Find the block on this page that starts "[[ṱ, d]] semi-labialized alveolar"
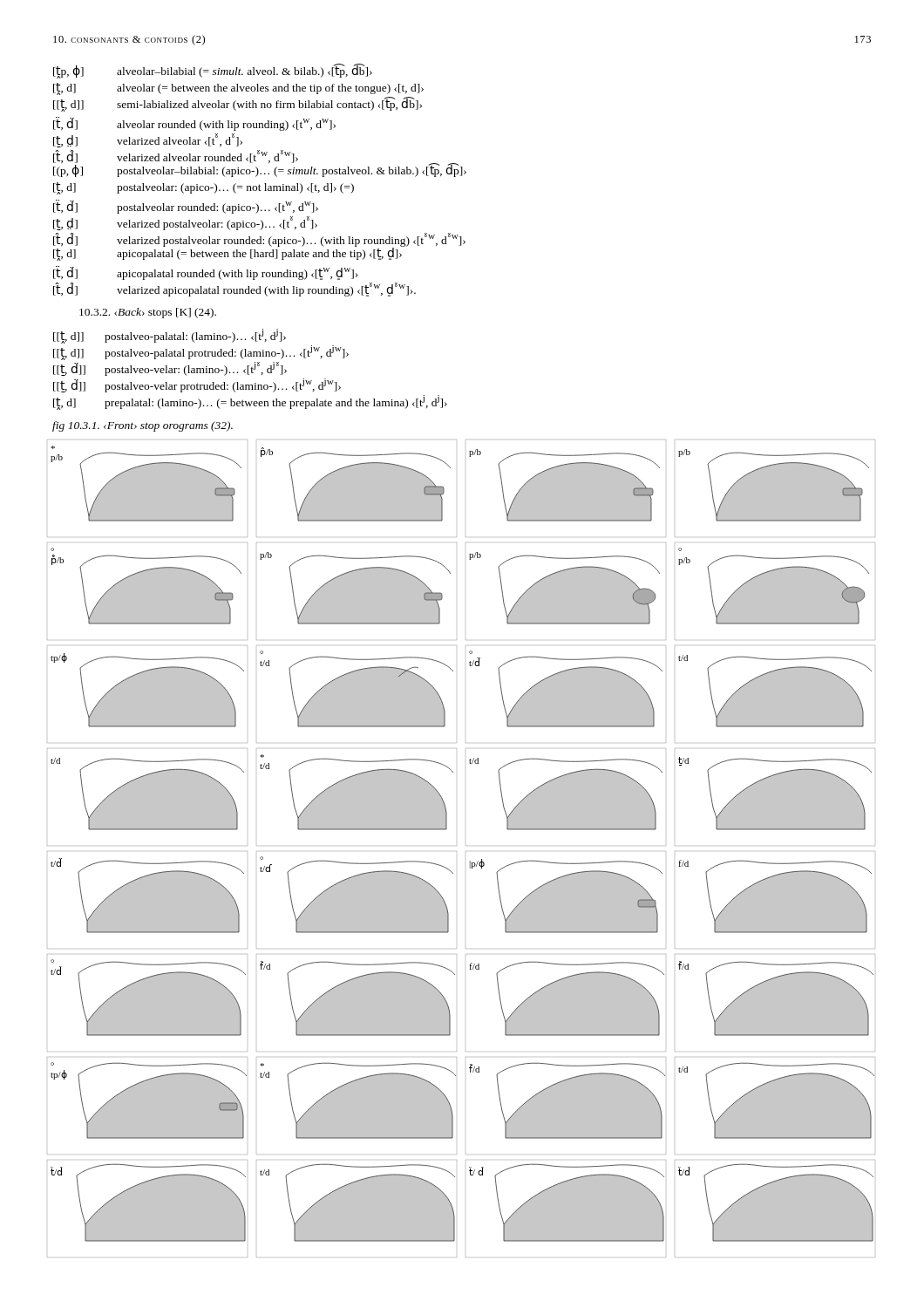The height and width of the screenshot is (1308, 924). [238, 104]
